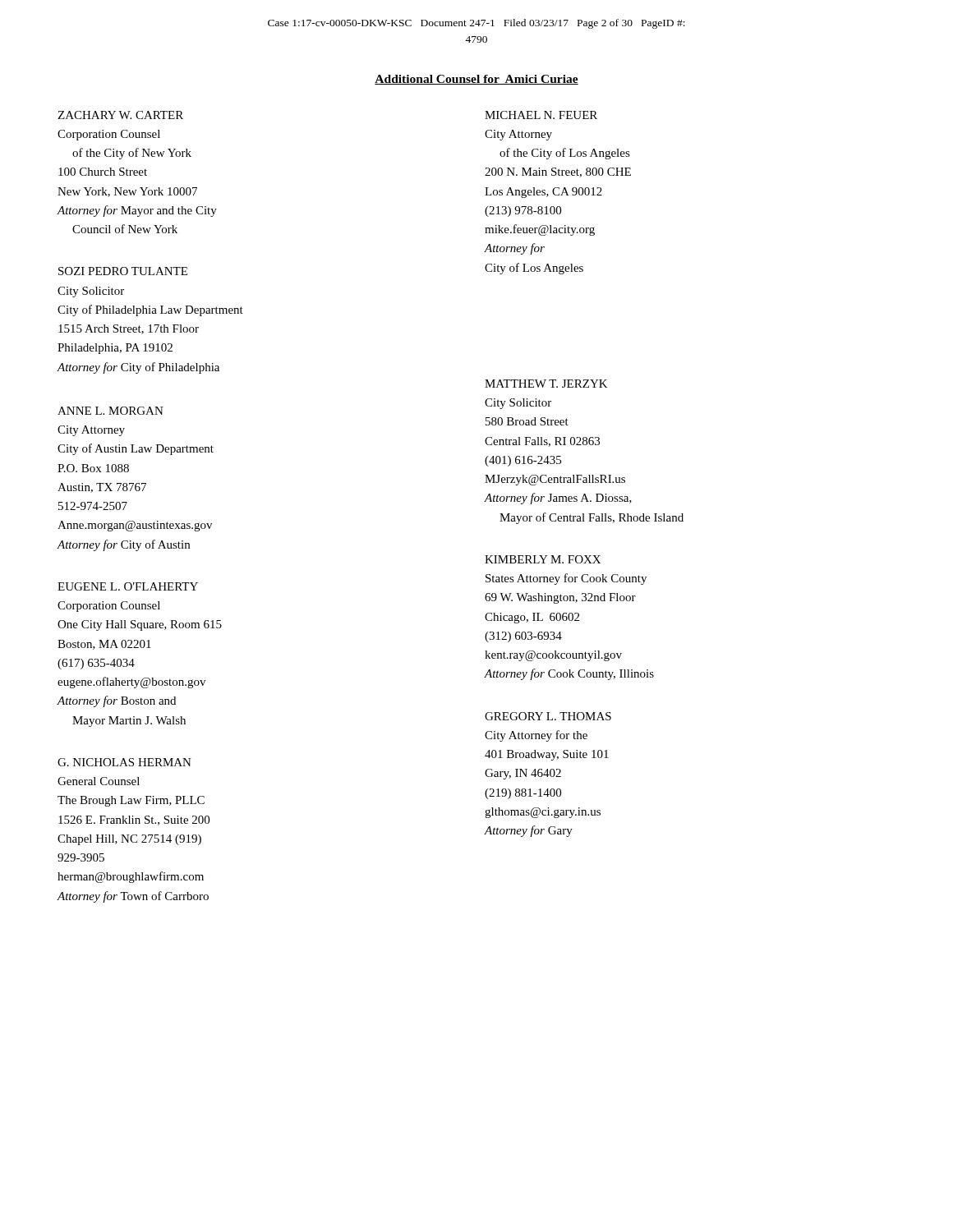The height and width of the screenshot is (1232, 953).
Task: Select the region starting "Additional Counsel for Amici Curiae"
Action: pyautogui.click(x=476, y=78)
